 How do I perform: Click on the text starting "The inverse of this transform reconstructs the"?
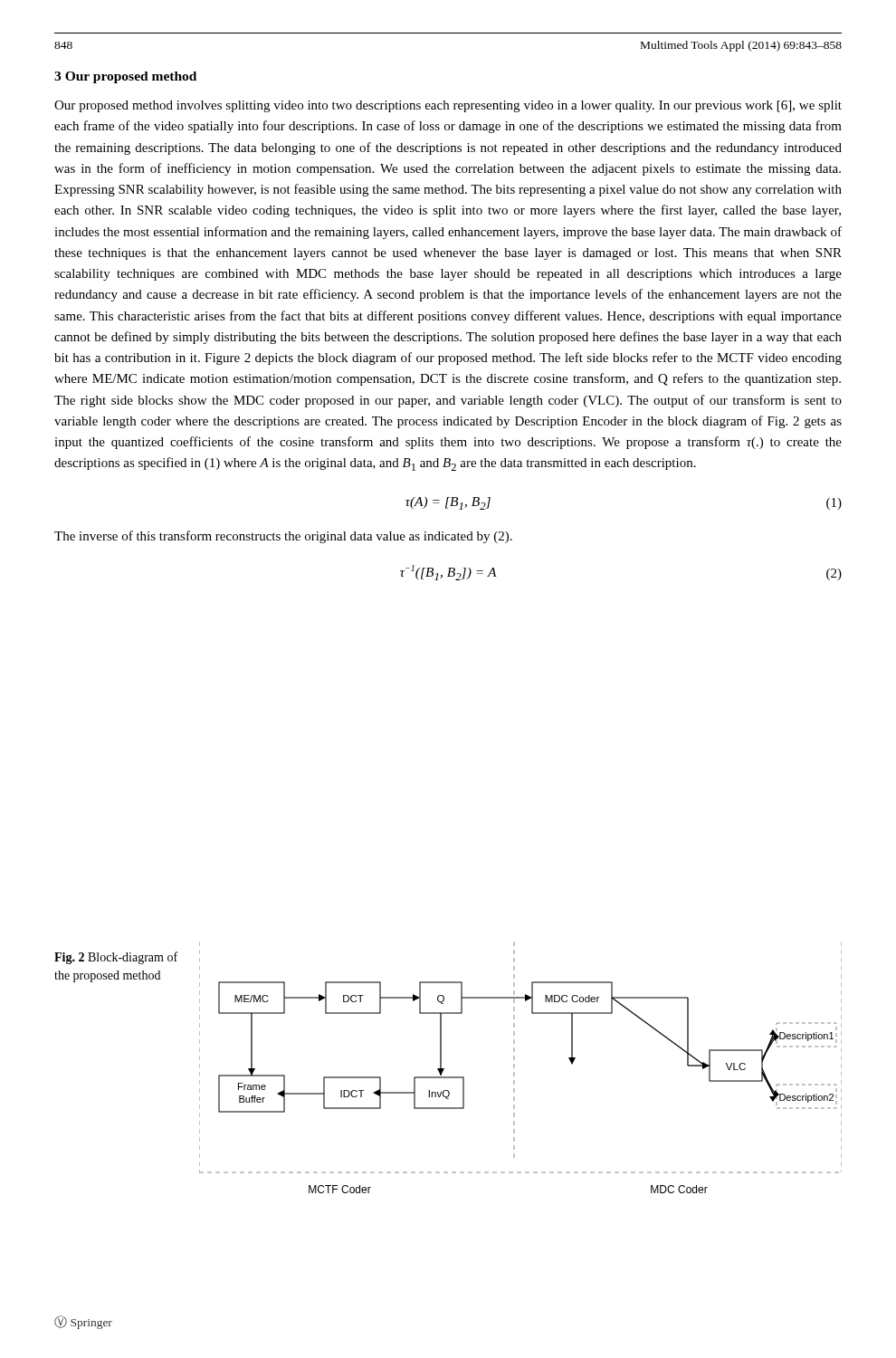click(283, 536)
